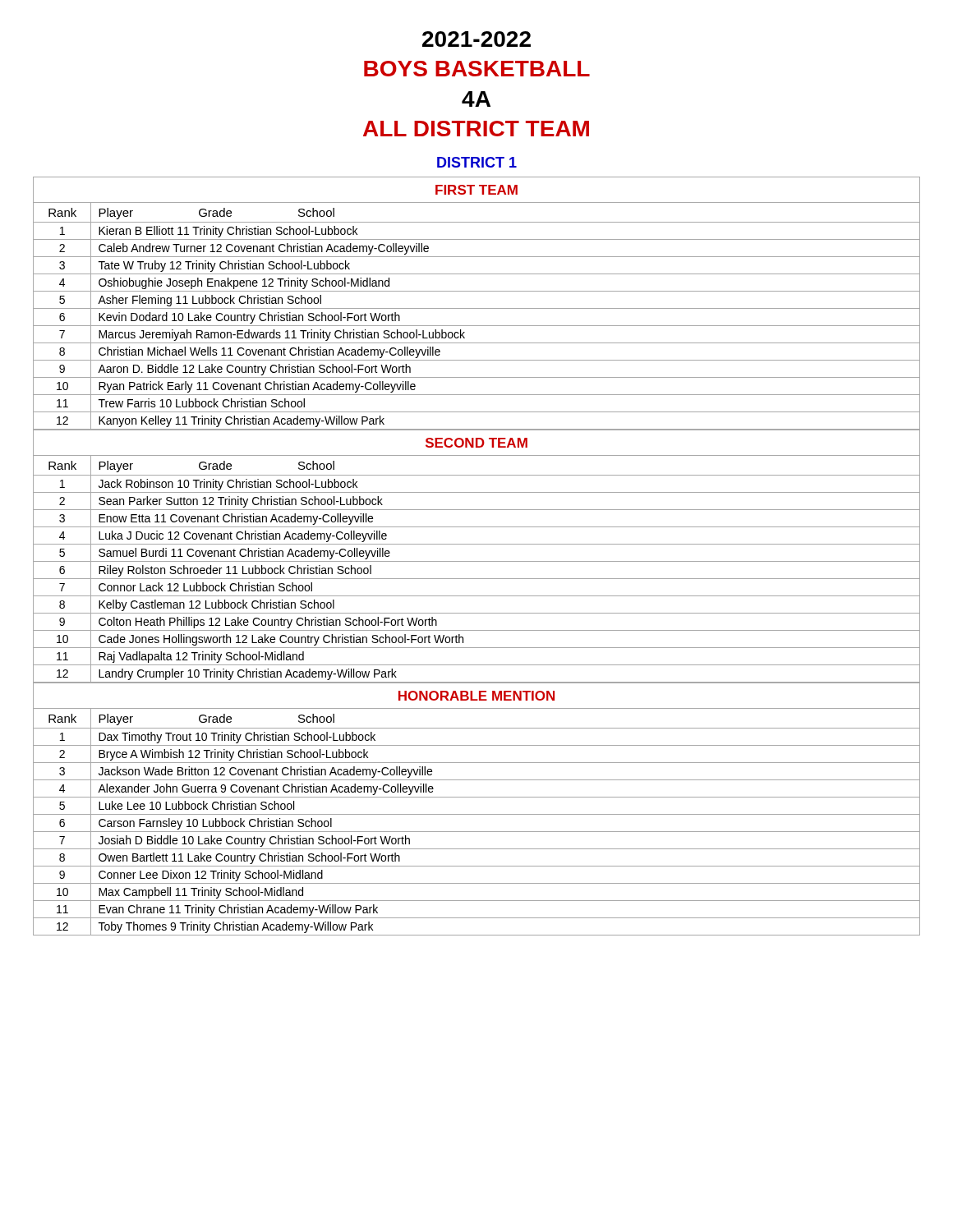953x1232 pixels.
Task: Locate the table with the text "Alexander John Guerra"
Action: (476, 809)
